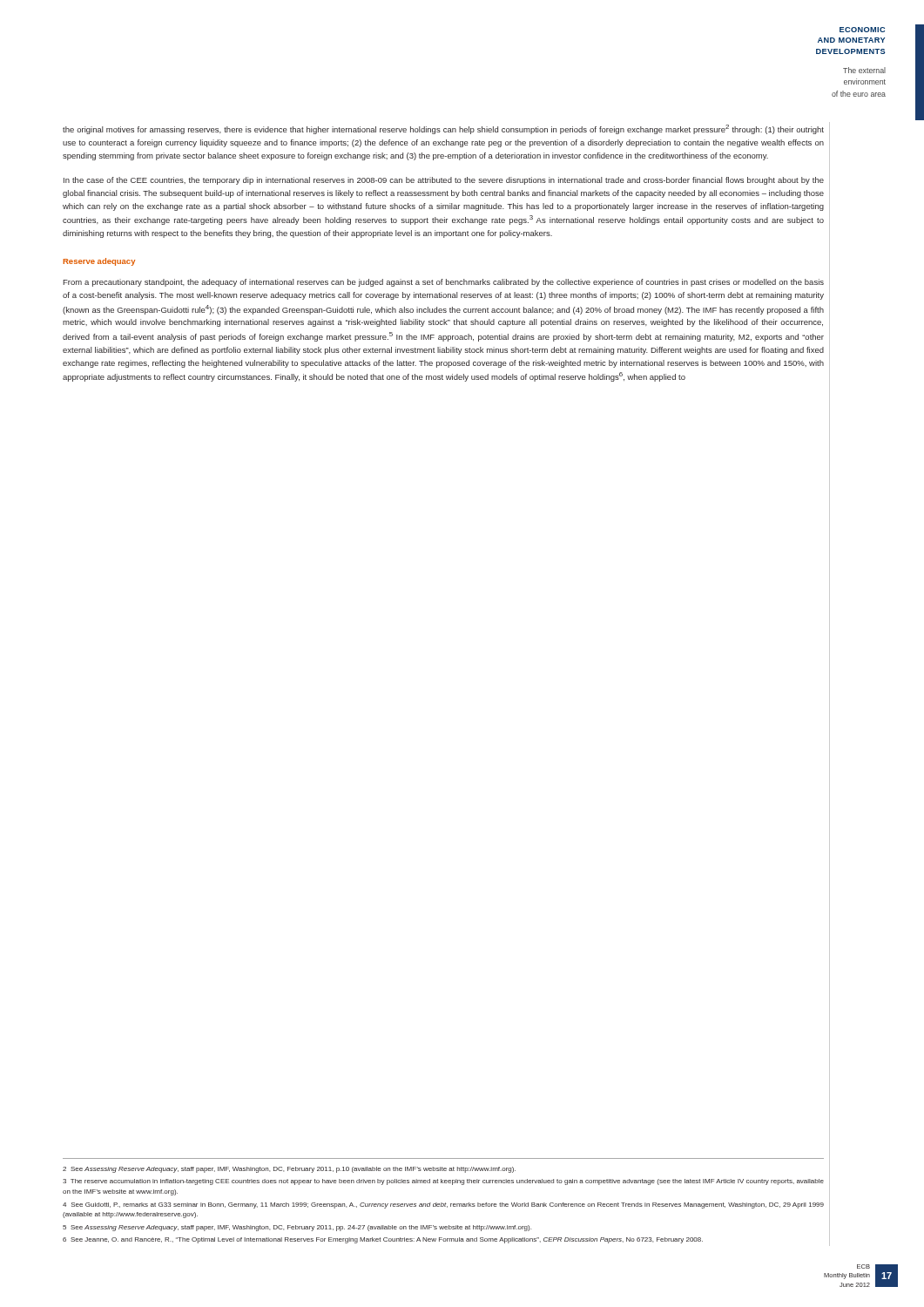This screenshot has height=1307, width=924.
Task: Click on the block starting "4 See Guidotti,"
Action: [443, 1209]
